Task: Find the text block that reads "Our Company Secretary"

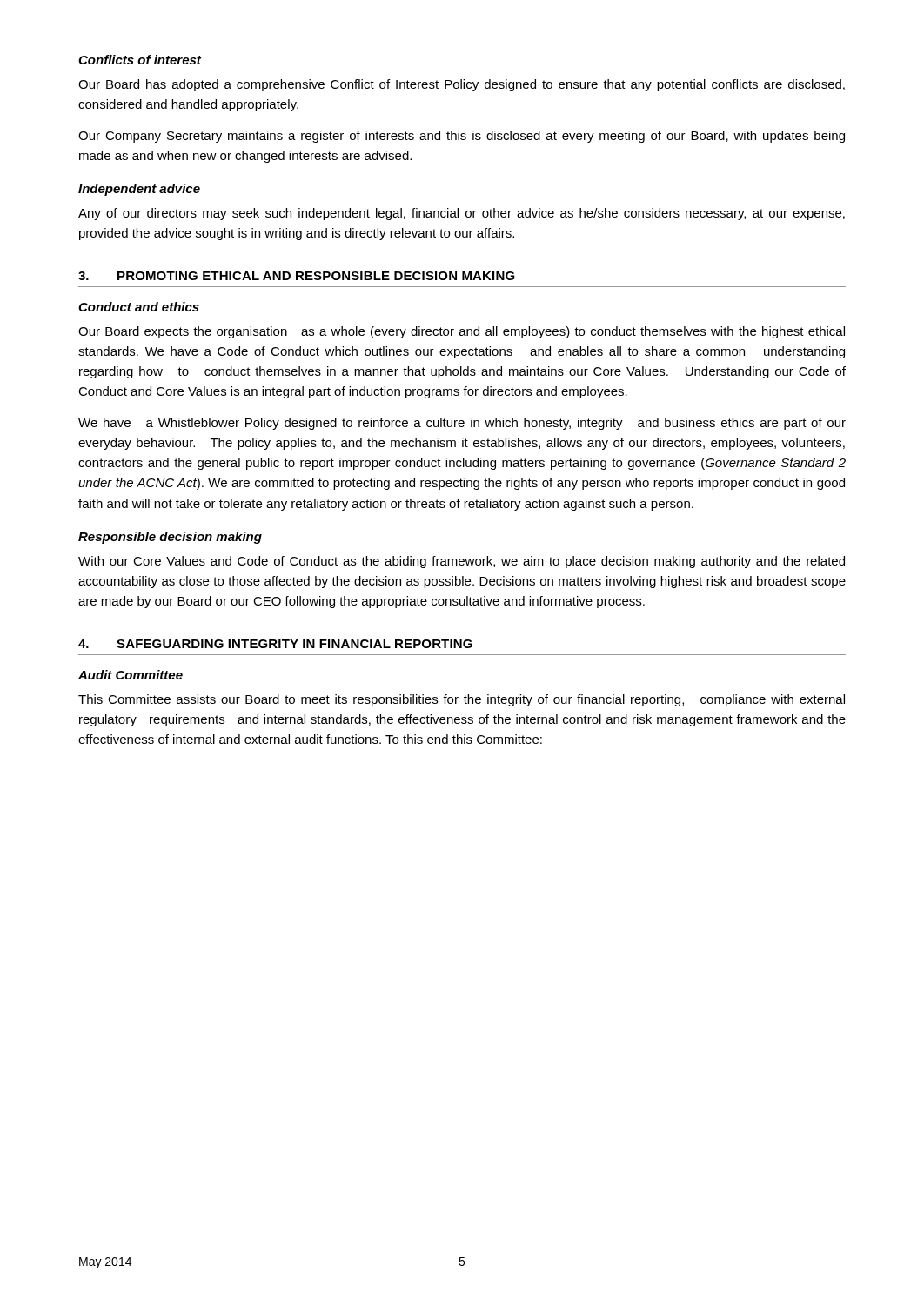Action: [462, 145]
